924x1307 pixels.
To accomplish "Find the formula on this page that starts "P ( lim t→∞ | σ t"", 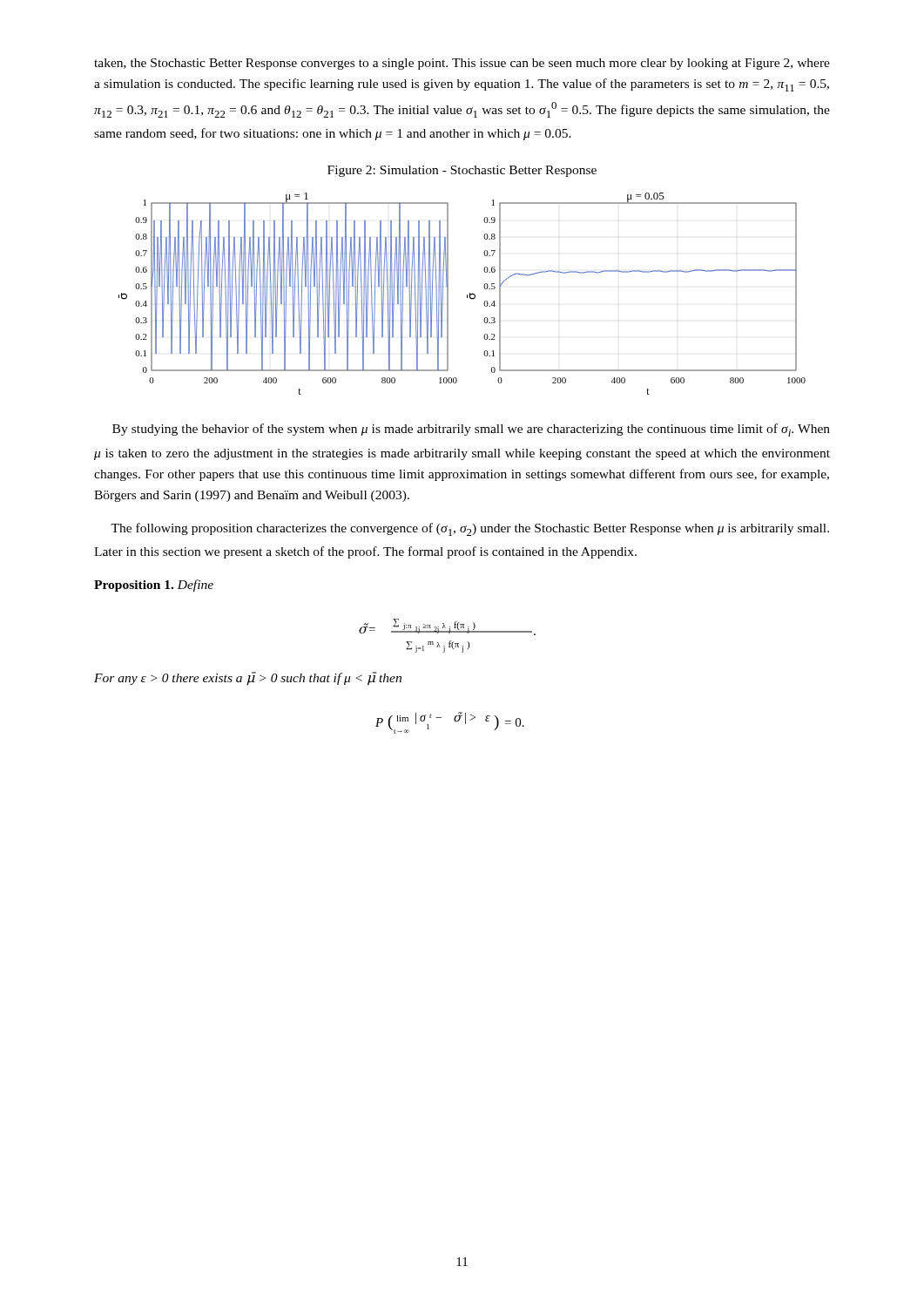I will coord(462,723).
